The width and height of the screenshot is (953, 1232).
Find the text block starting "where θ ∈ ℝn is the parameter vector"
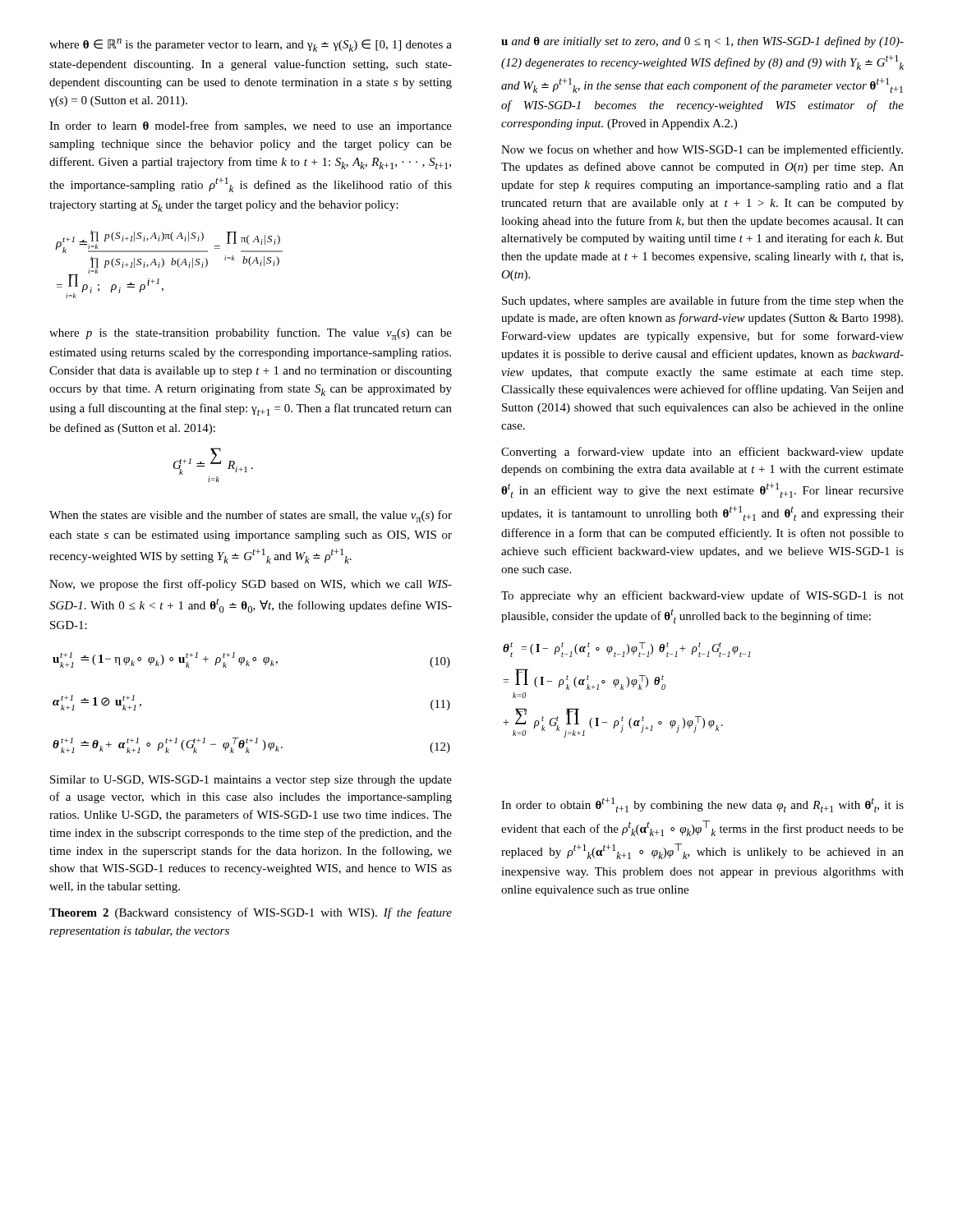click(251, 71)
